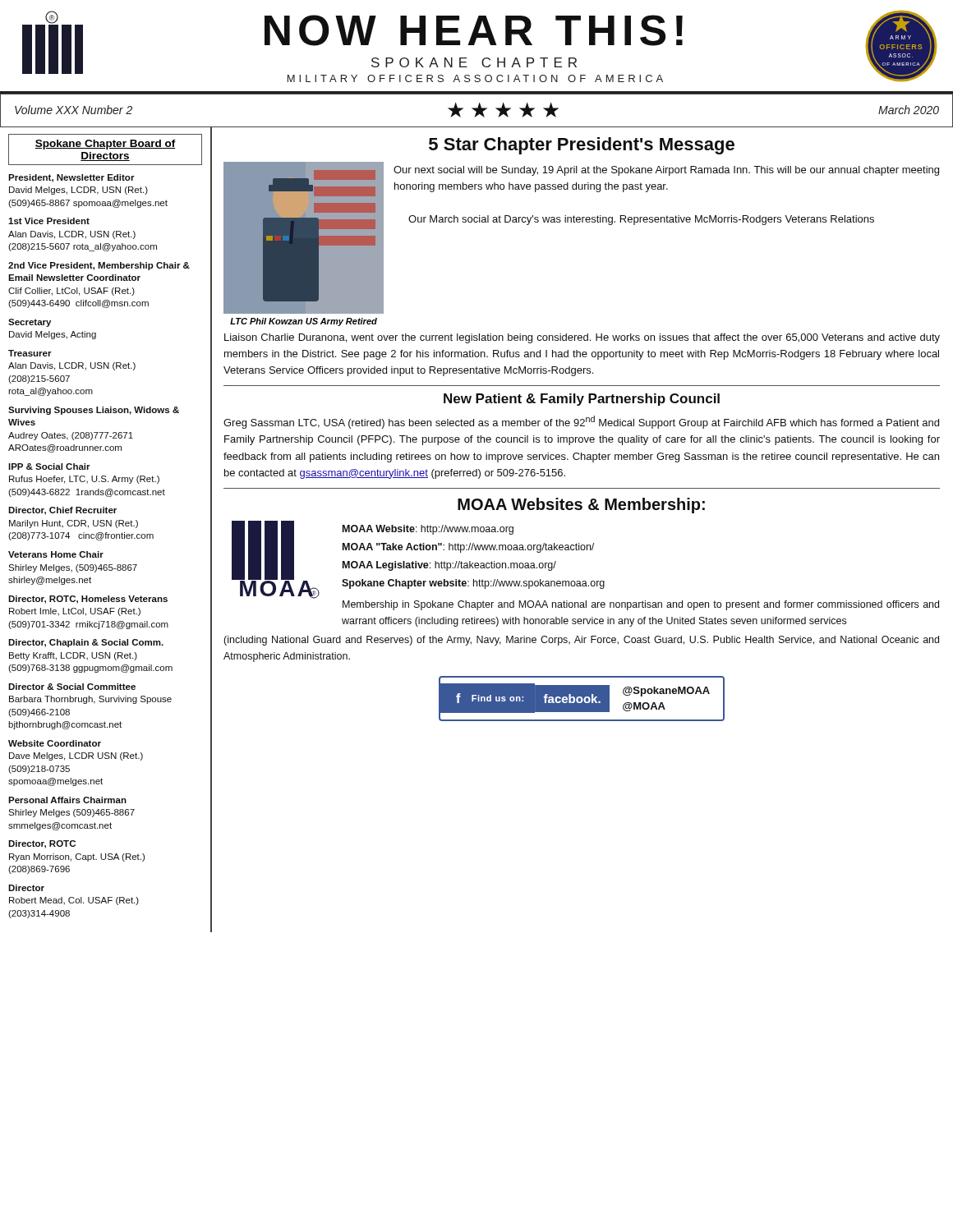Find the text block with the text "Membership in Spokane Chapter and MOAA national are"
The height and width of the screenshot is (1232, 953).
[641, 613]
